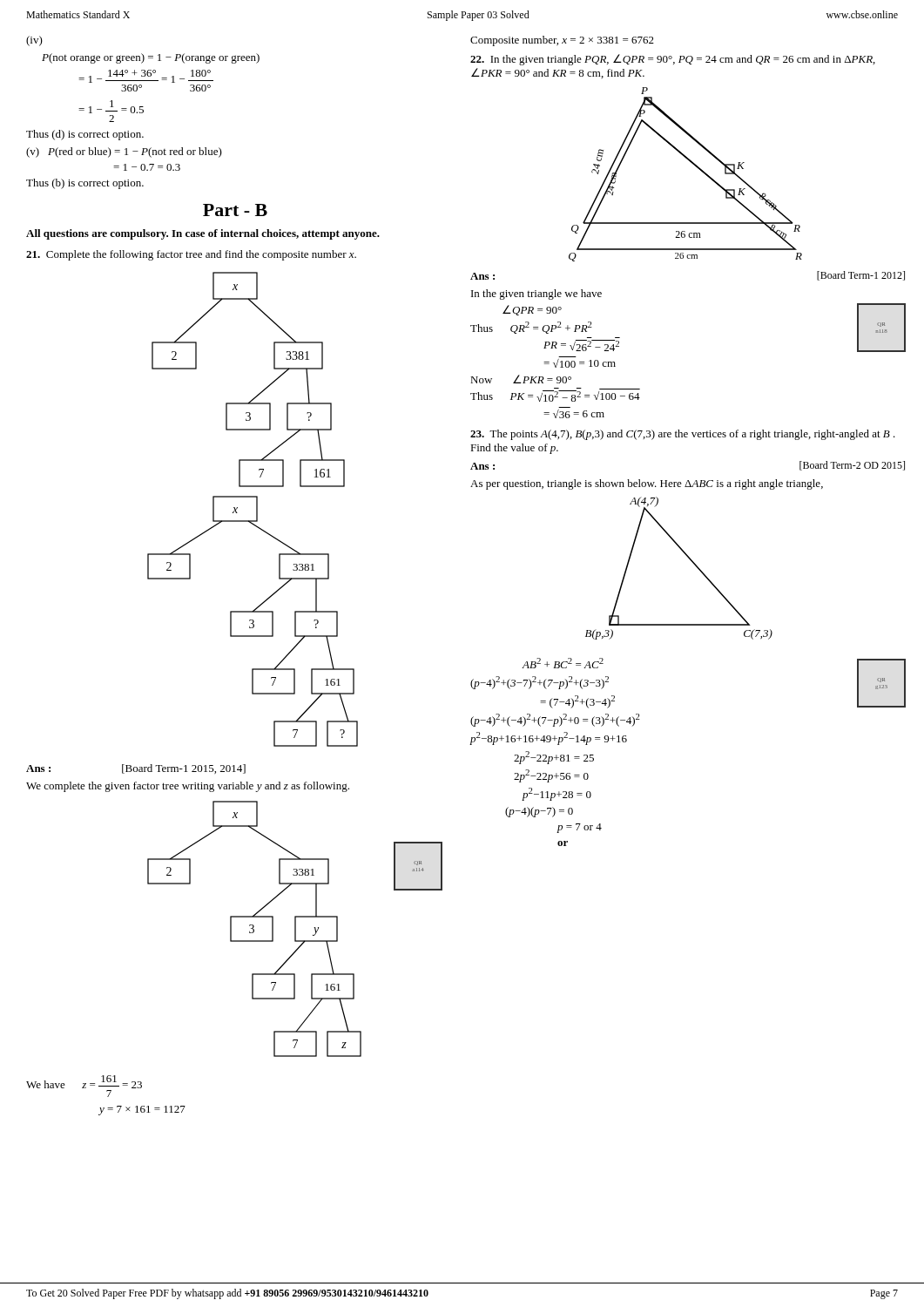
Task: Navigate to the text starting "All questions are compulsory."
Action: [x=203, y=233]
